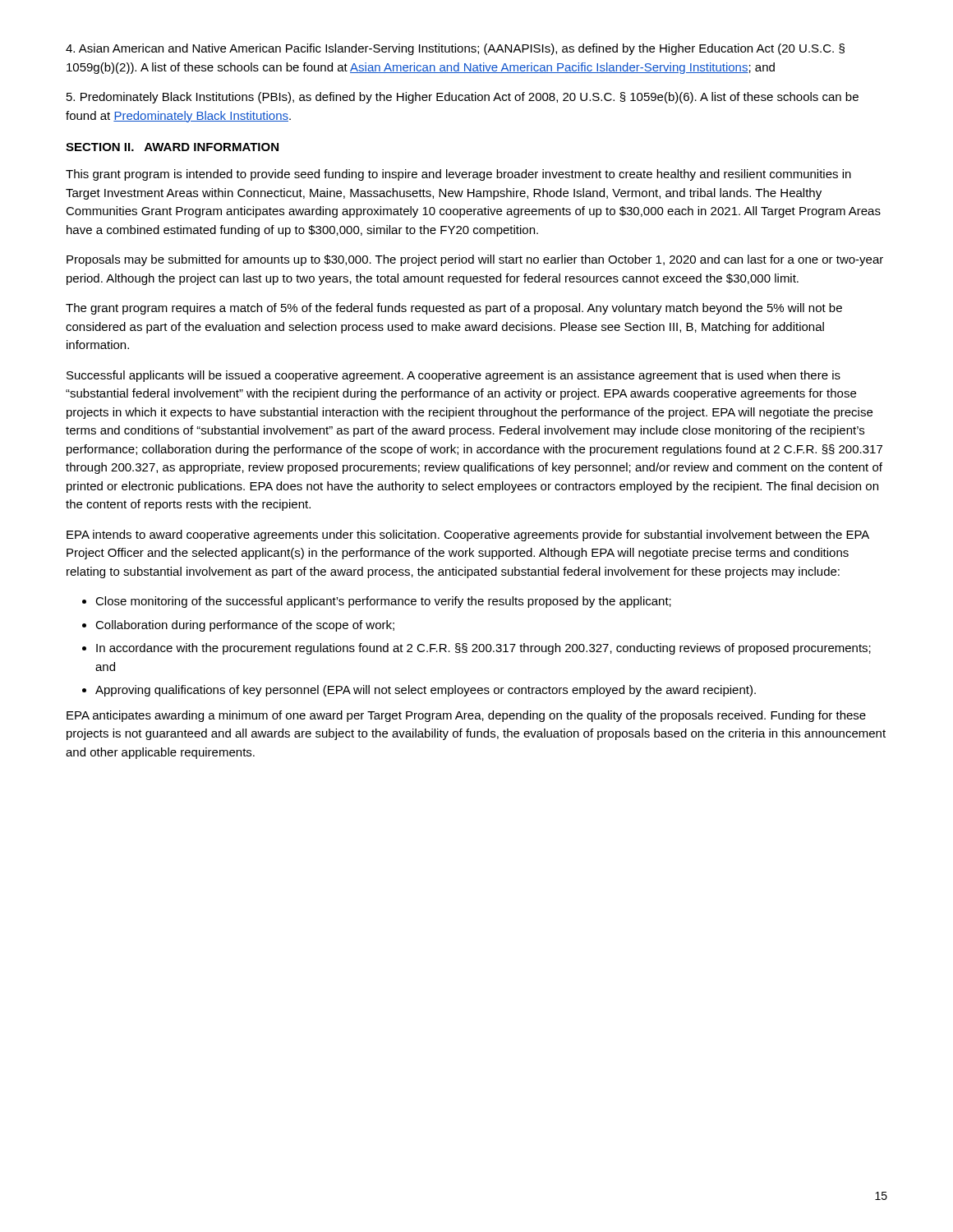Locate the text block that says "Successful applicants will"
This screenshot has width=953, height=1232.
pos(474,439)
